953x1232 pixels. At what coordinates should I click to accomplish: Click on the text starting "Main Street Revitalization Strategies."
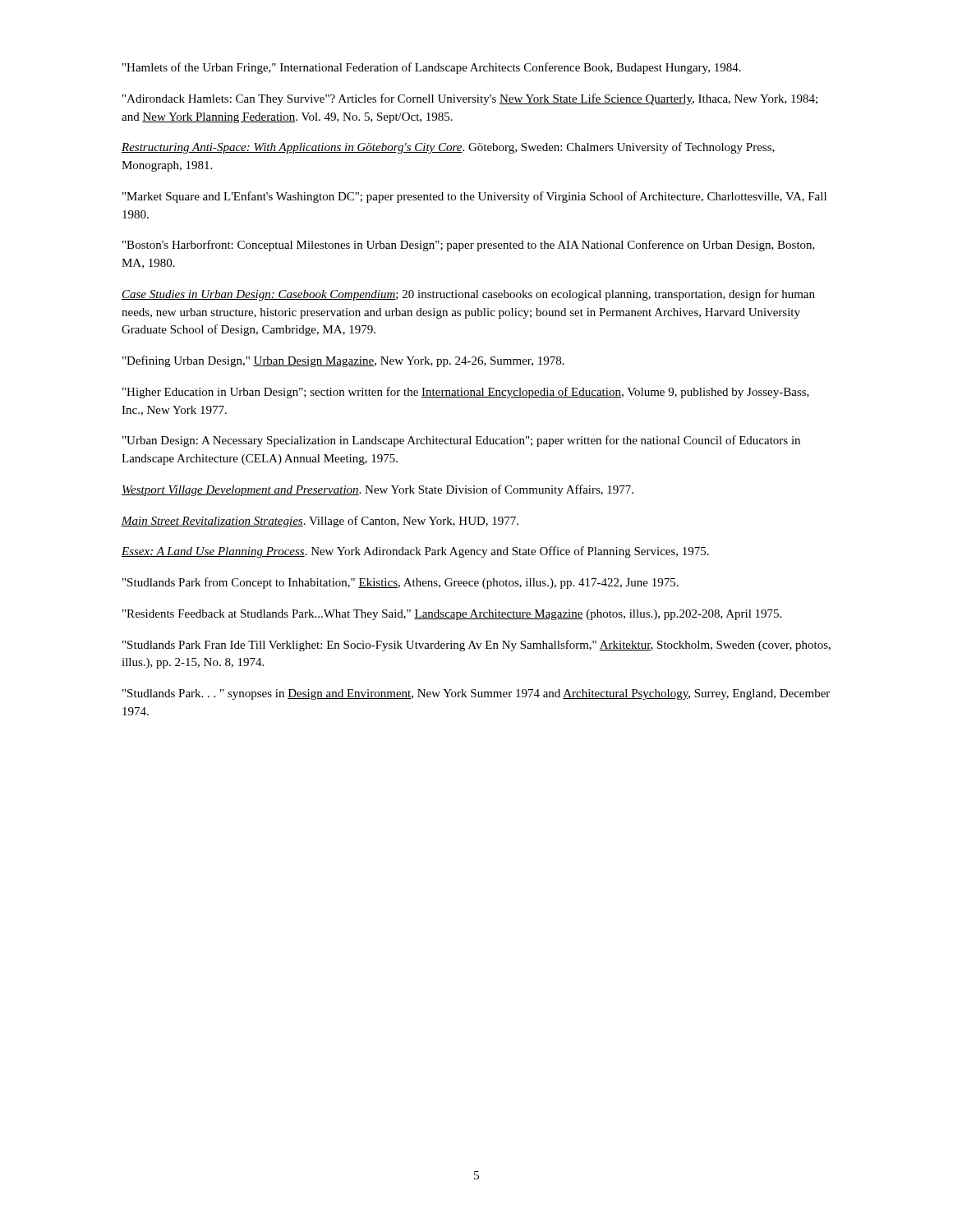click(320, 520)
